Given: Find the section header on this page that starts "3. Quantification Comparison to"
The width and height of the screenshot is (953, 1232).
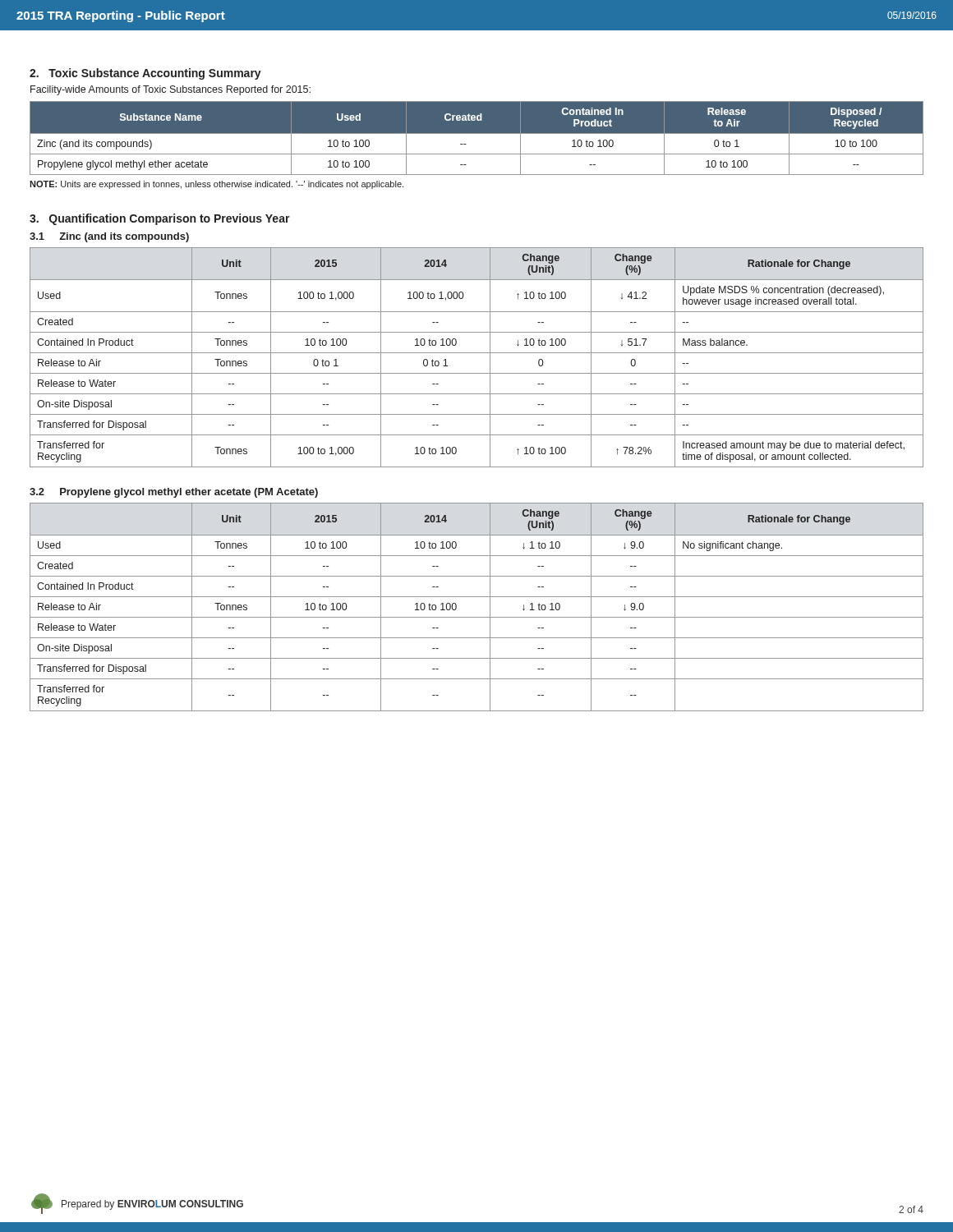Looking at the screenshot, I should [x=160, y=218].
